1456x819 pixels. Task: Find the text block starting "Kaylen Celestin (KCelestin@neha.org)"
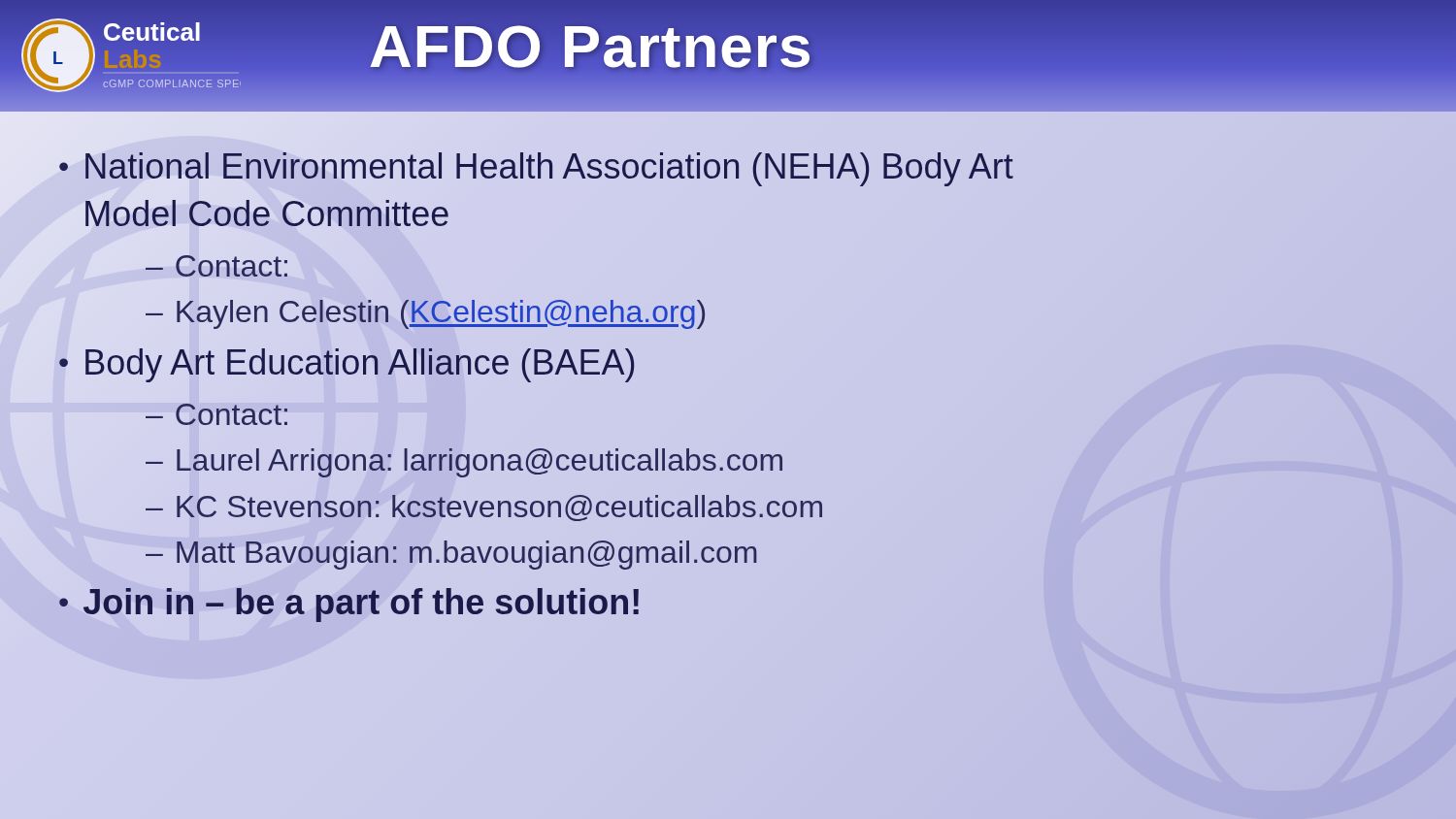(x=441, y=312)
